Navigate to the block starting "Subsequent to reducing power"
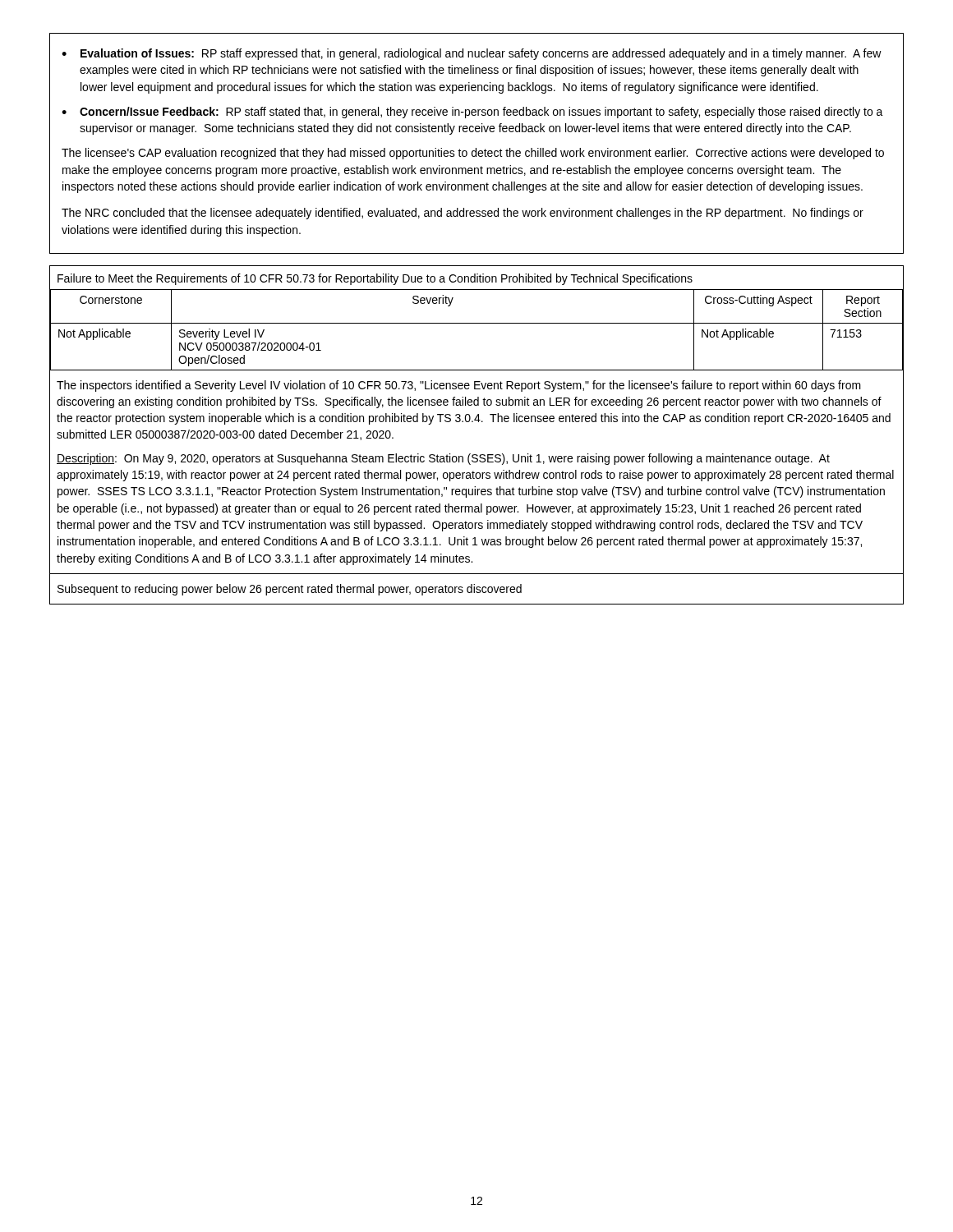Image resolution: width=953 pixels, height=1232 pixels. point(289,589)
